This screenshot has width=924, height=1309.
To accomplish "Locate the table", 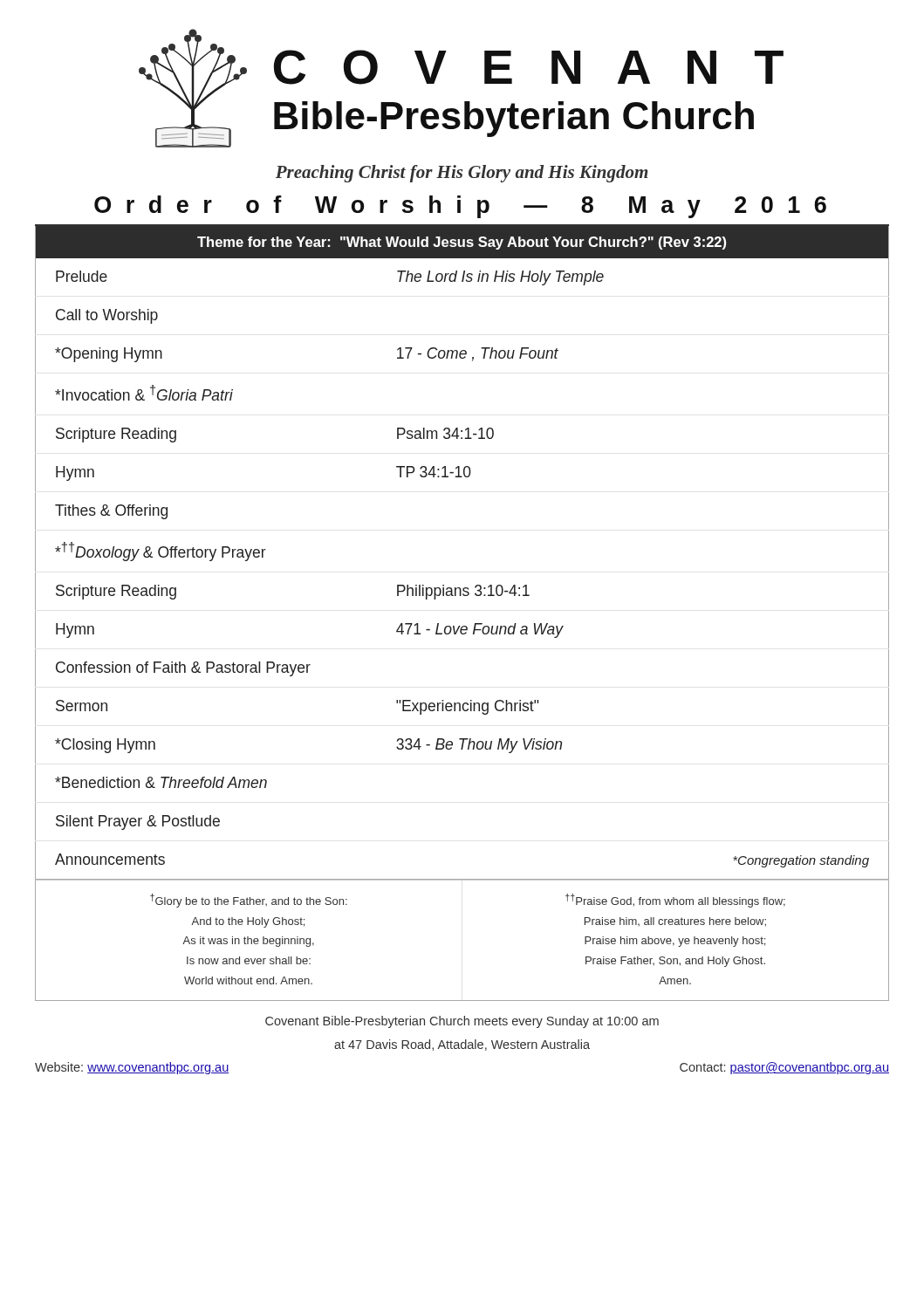I will click(x=462, y=553).
